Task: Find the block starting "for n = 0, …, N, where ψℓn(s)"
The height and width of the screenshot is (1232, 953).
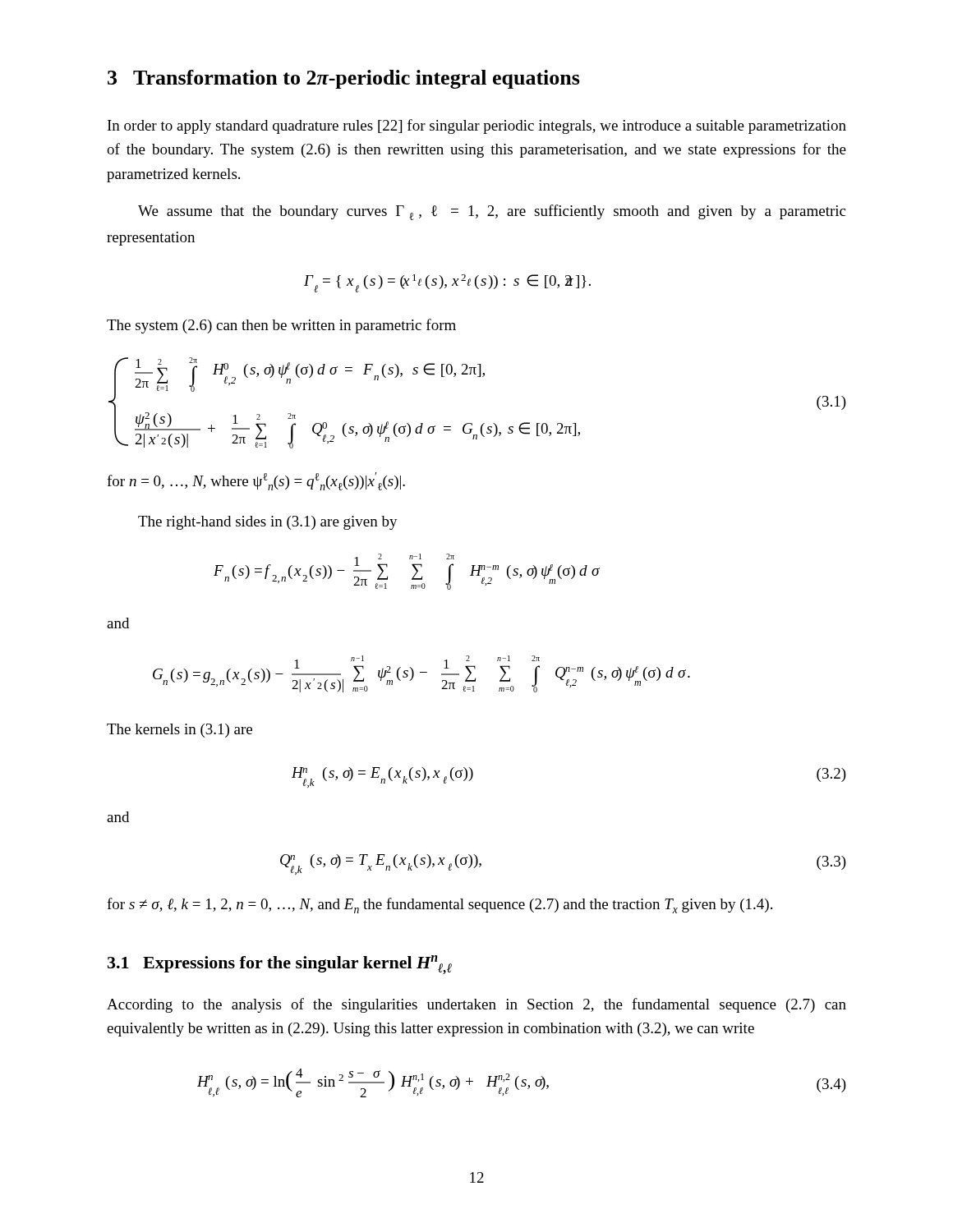Action: (x=256, y=481)
